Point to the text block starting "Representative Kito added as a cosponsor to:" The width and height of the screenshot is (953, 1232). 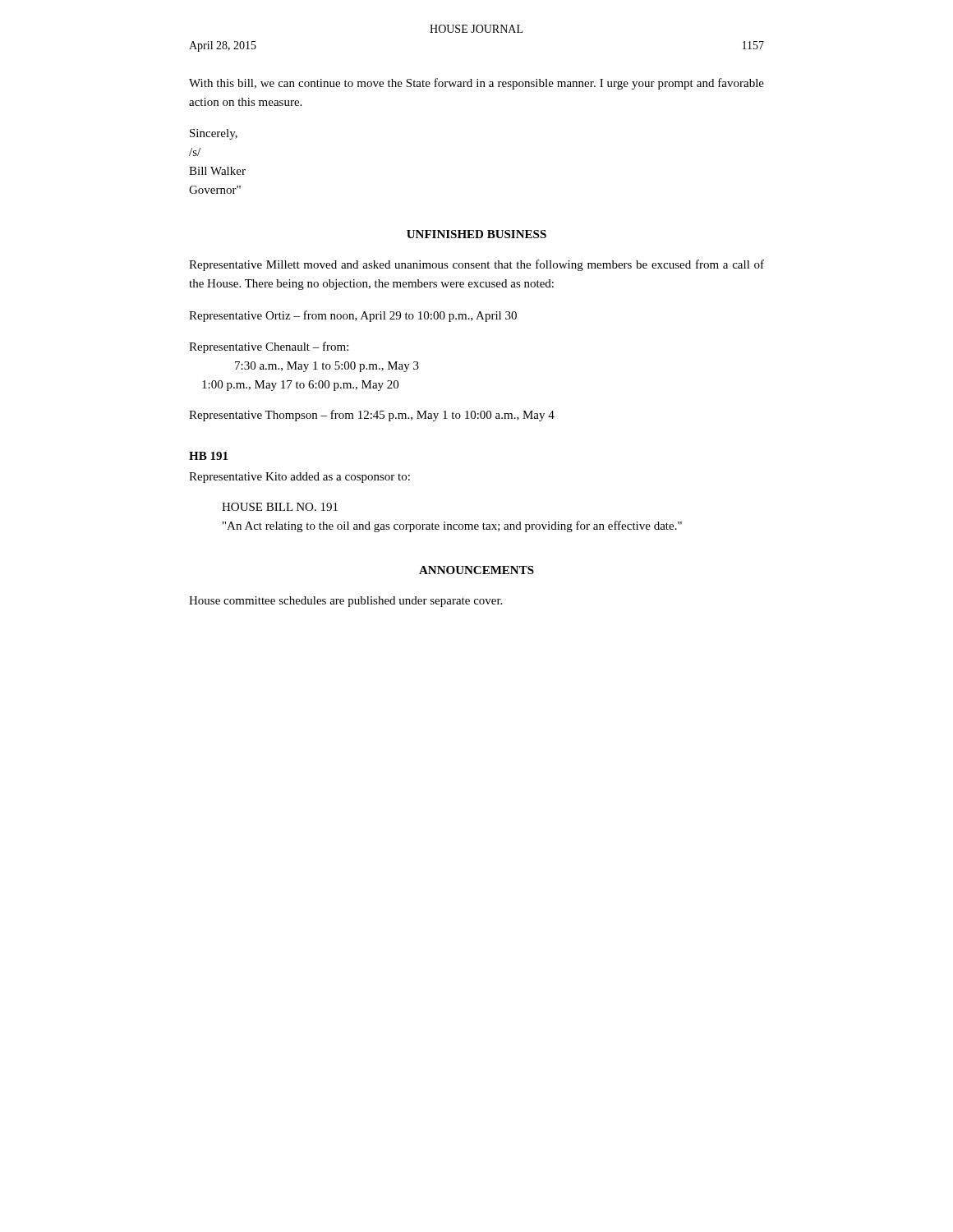point(300,476)
